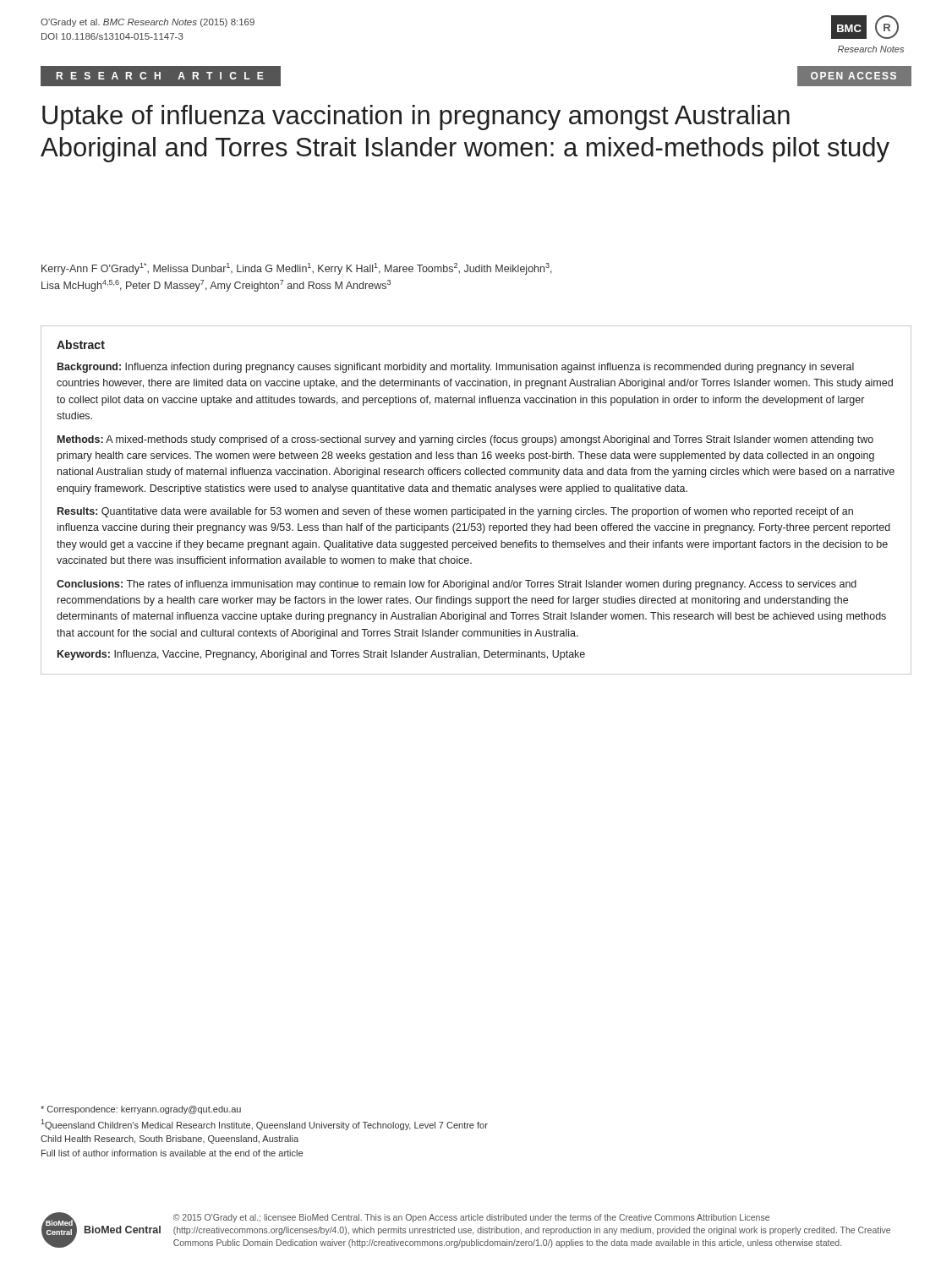
Task: Click on the element starting "Results: Quantitative data were available for 53"
Action: [x=474, y=536]
